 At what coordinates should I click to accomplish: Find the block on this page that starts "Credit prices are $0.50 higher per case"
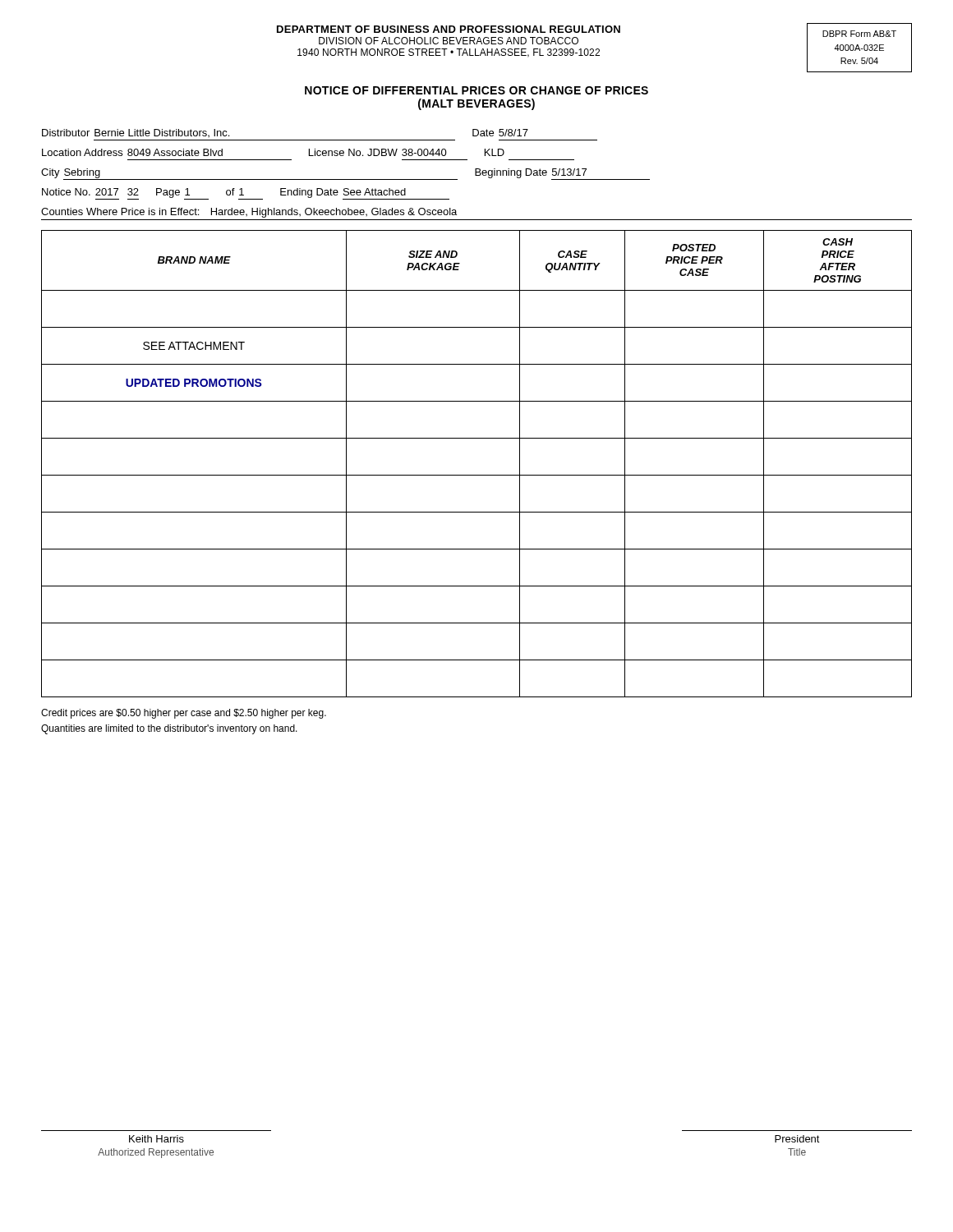pos(184,720)
